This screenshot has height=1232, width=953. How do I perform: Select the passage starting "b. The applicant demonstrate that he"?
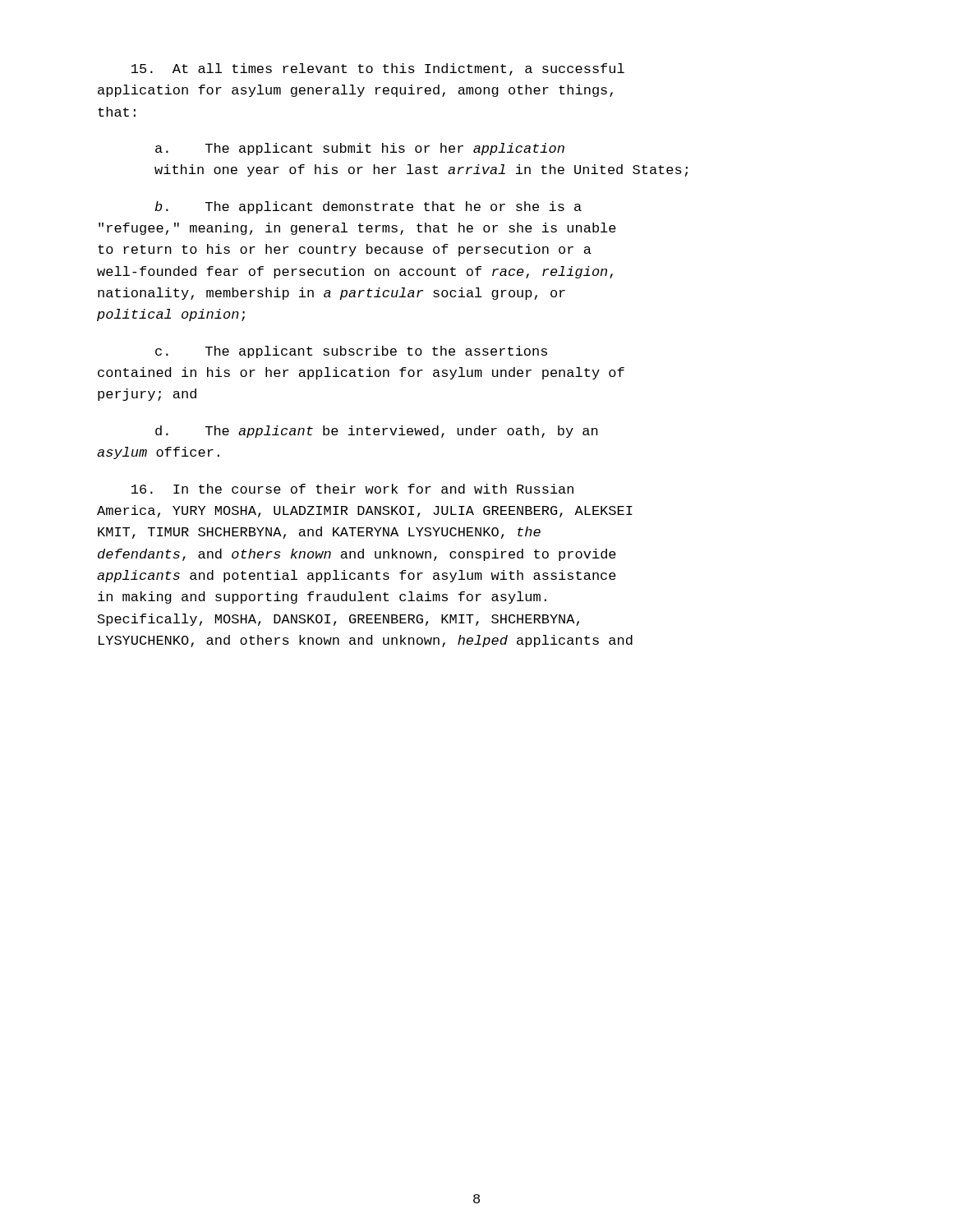click(357, 260)
